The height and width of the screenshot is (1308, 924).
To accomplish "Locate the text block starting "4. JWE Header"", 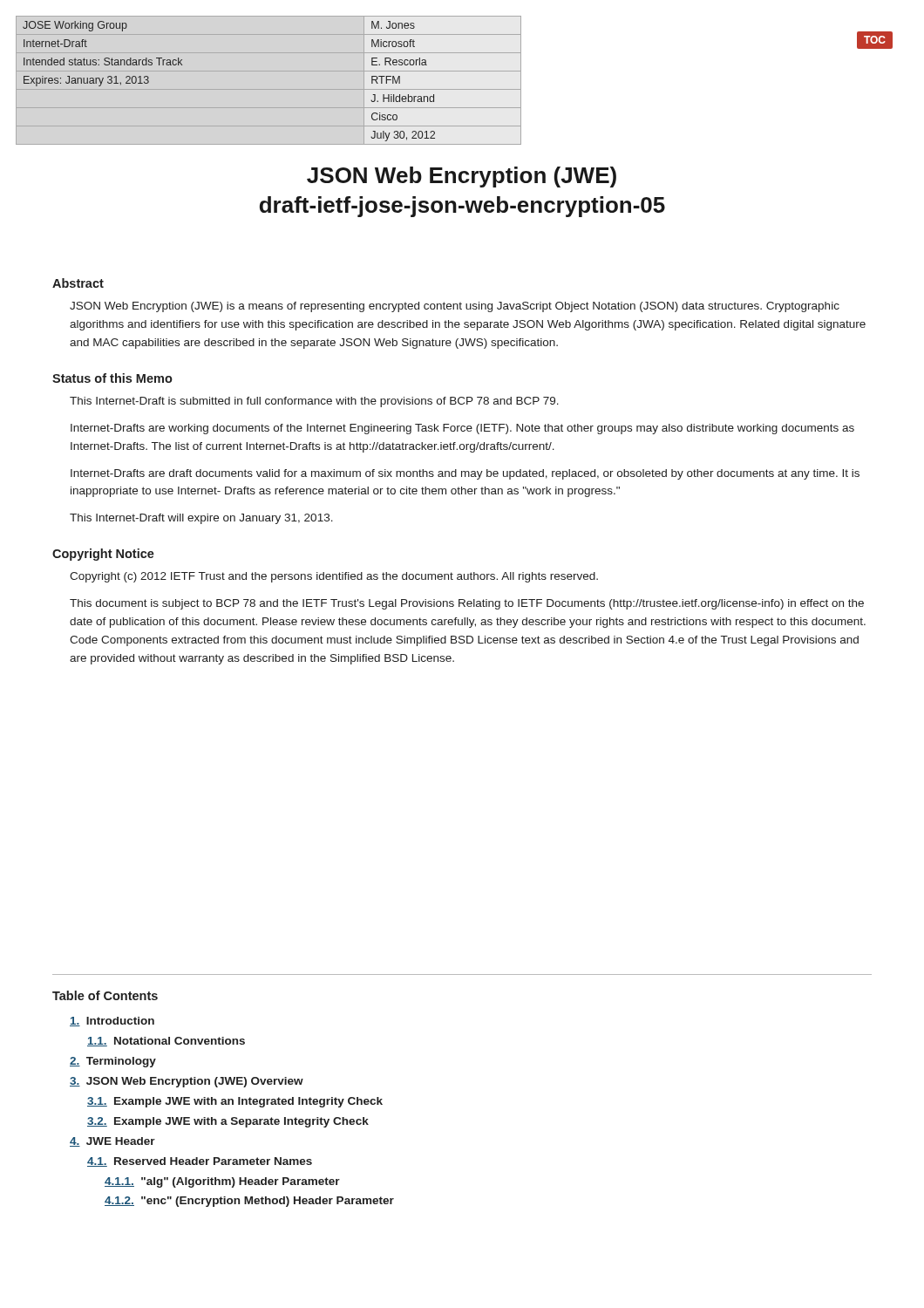I will coord(112,1141).
